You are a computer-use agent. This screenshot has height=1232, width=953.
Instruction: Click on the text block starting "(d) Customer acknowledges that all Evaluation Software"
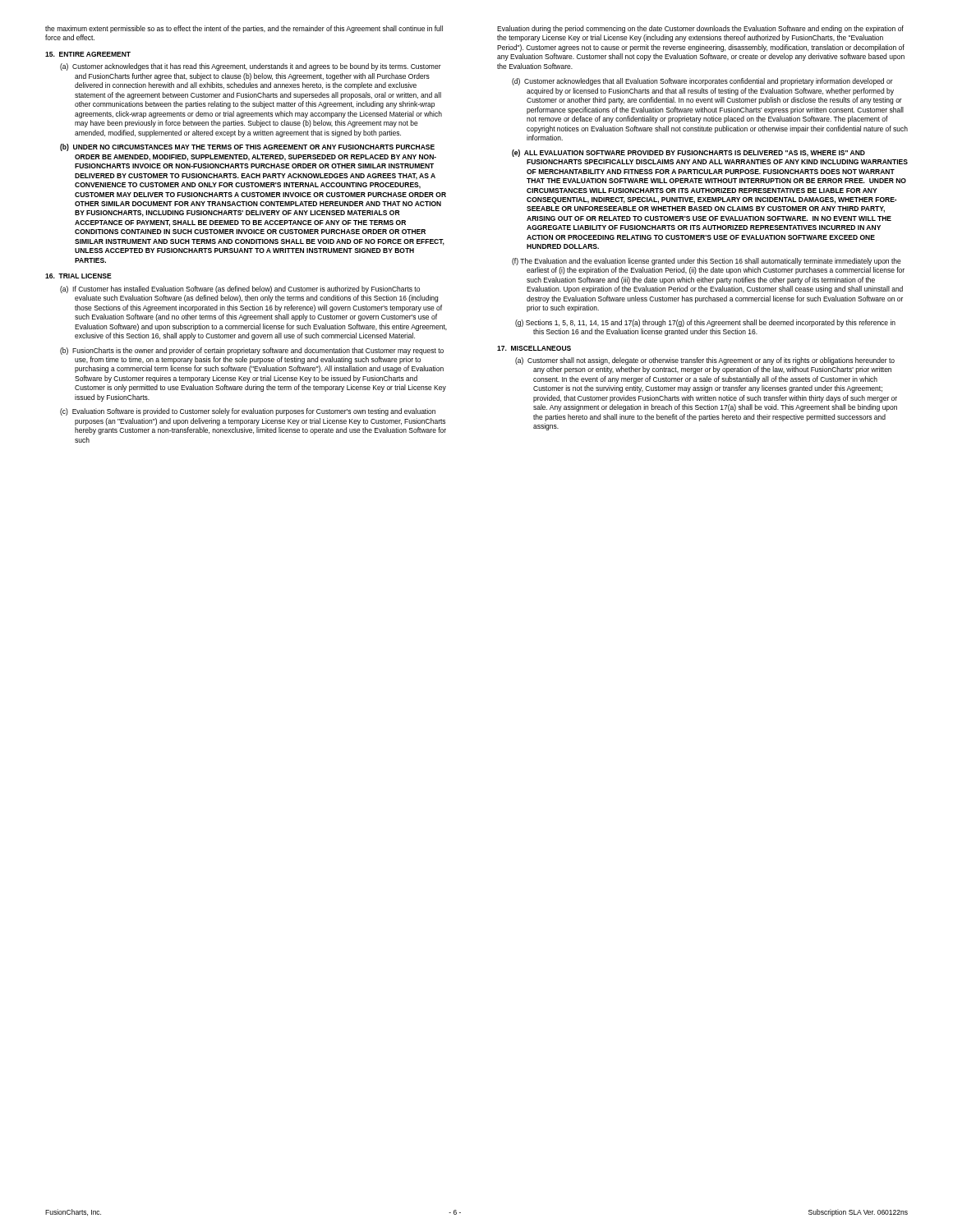[710, 110]
